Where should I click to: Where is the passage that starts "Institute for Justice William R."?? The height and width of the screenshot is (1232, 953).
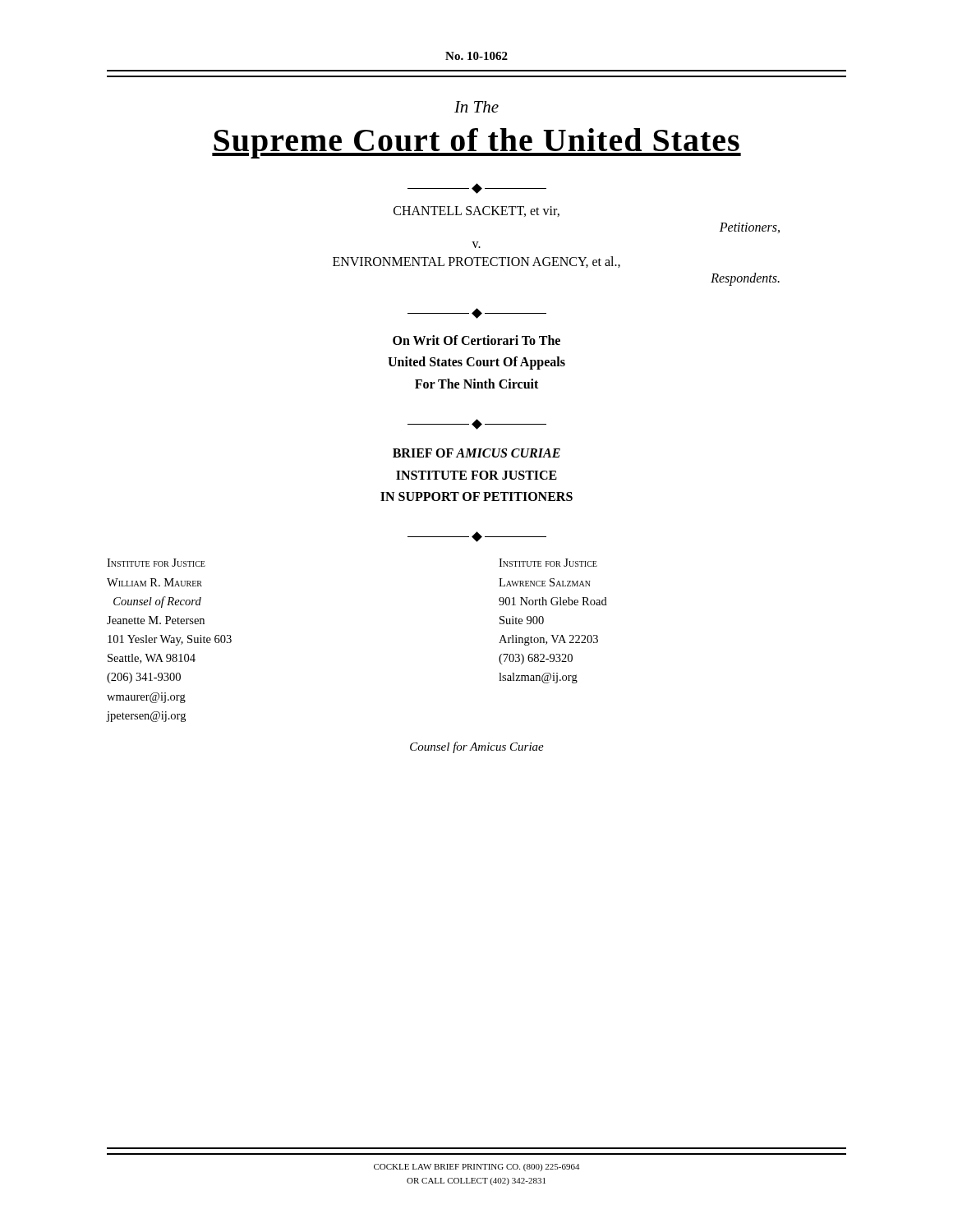(169, 639)
